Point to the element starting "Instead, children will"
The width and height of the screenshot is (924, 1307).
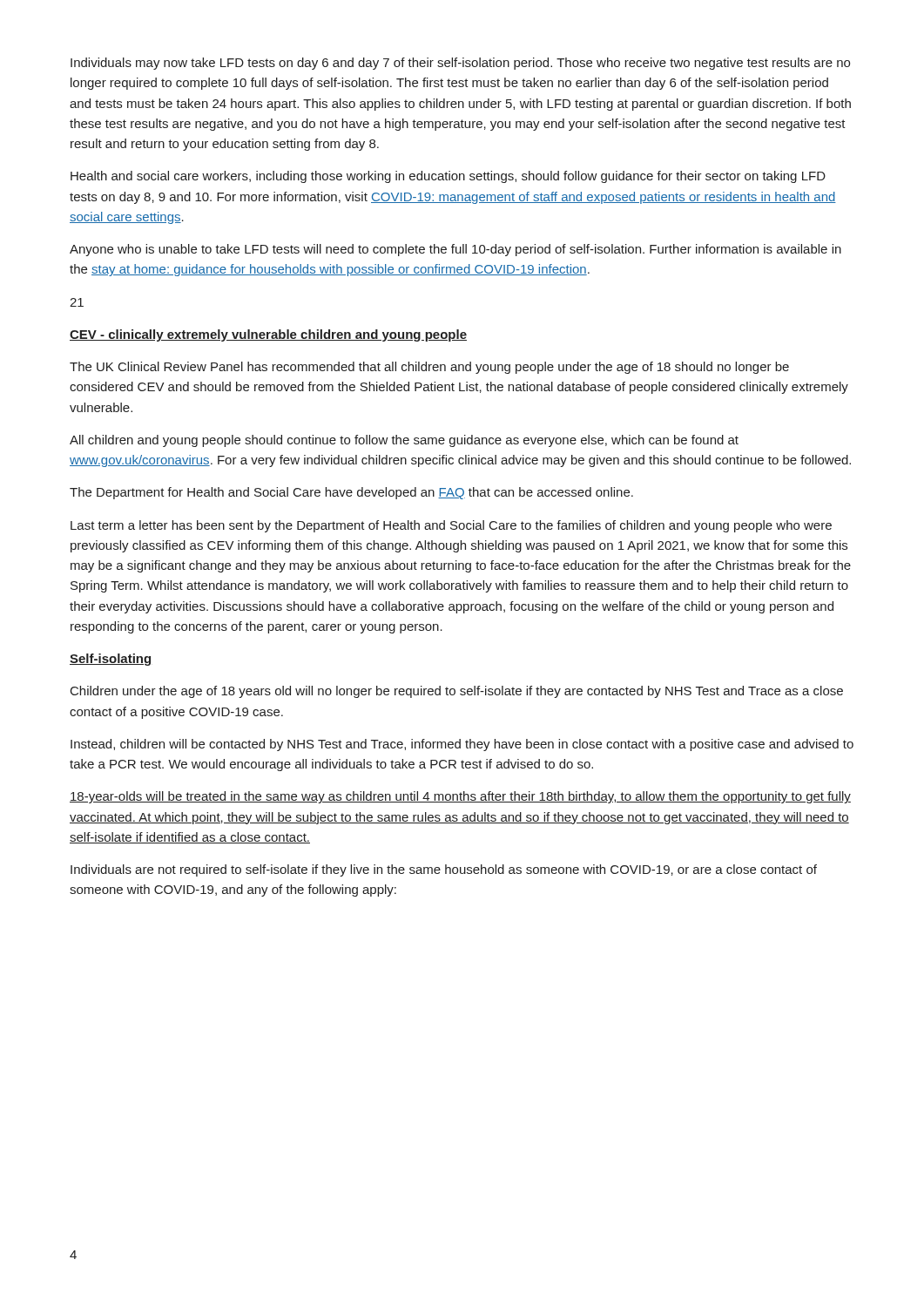[462, 754]
